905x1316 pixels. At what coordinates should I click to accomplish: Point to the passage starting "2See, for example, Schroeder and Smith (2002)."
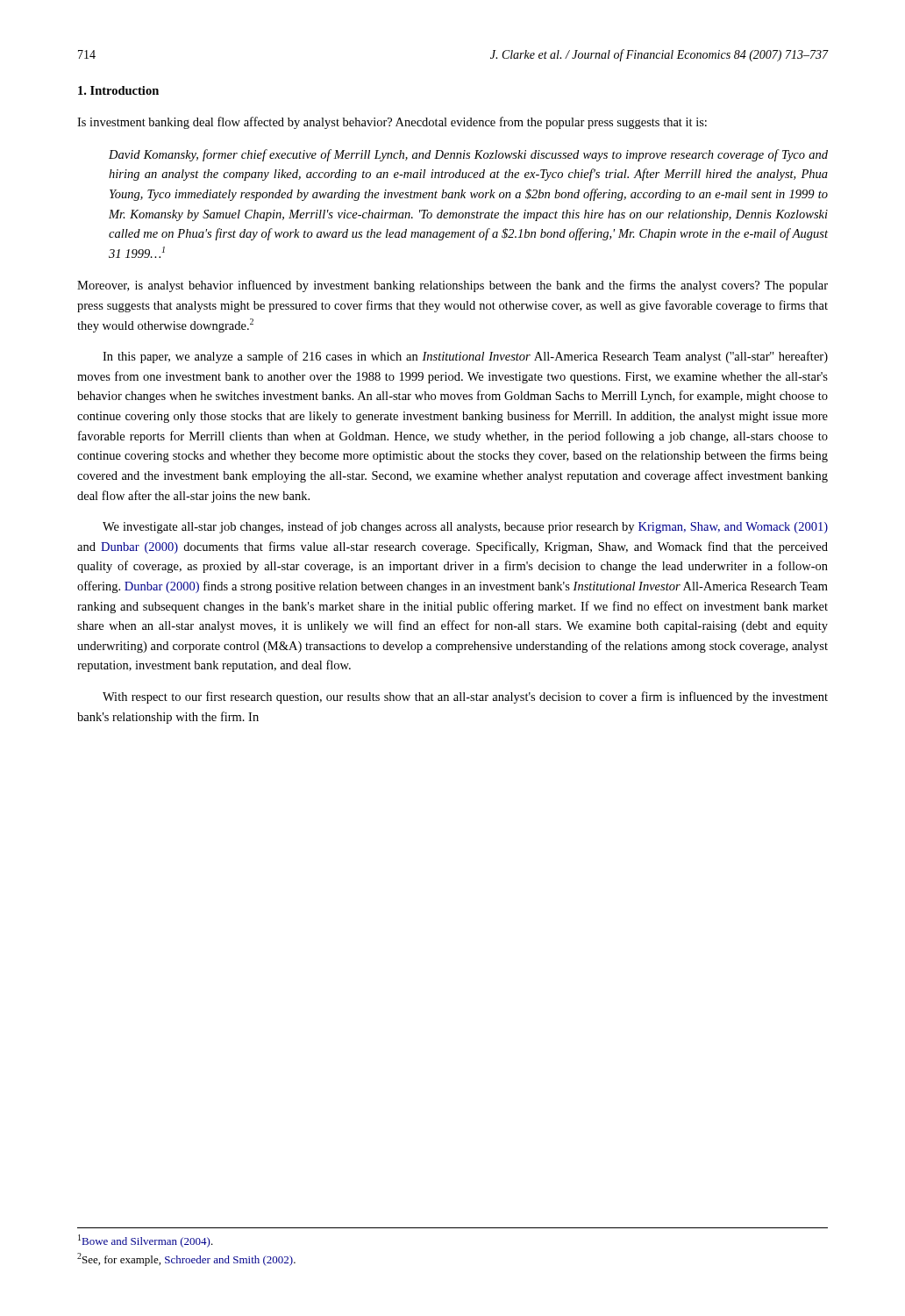(187, 1259)
